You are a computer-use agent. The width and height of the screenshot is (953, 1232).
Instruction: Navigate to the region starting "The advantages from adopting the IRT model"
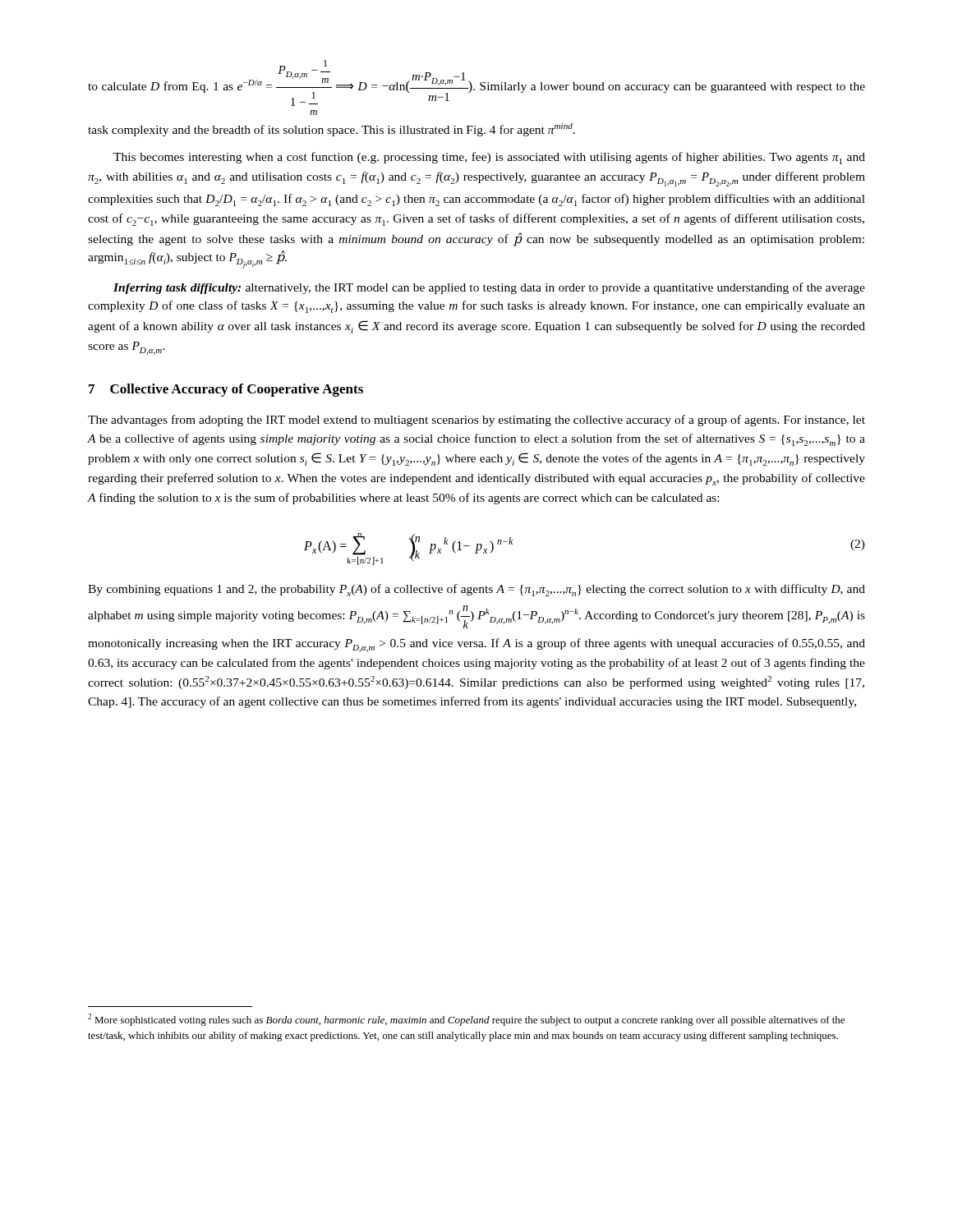tap(476, 459)
